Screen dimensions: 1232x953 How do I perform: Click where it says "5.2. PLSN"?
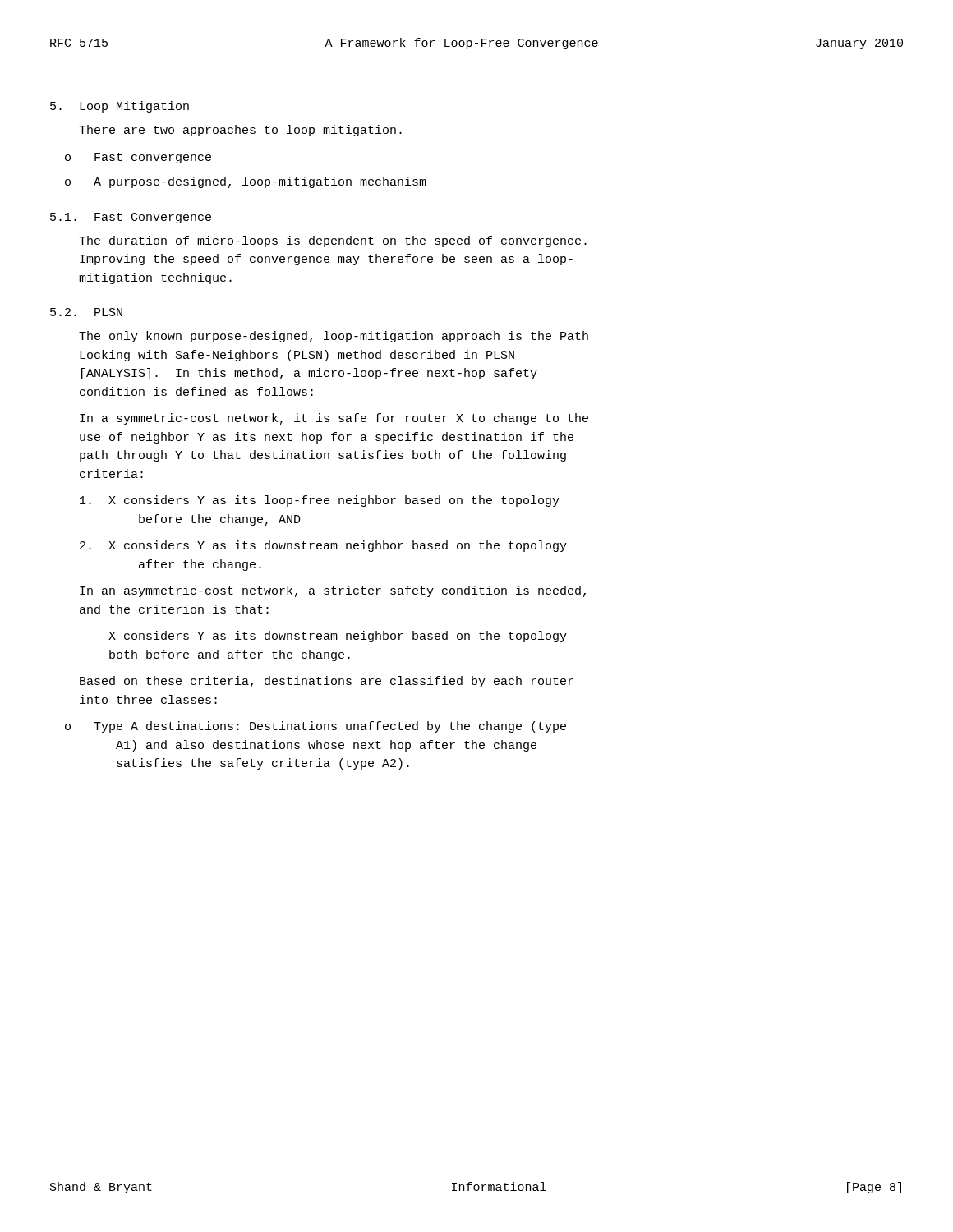(86, 313)
